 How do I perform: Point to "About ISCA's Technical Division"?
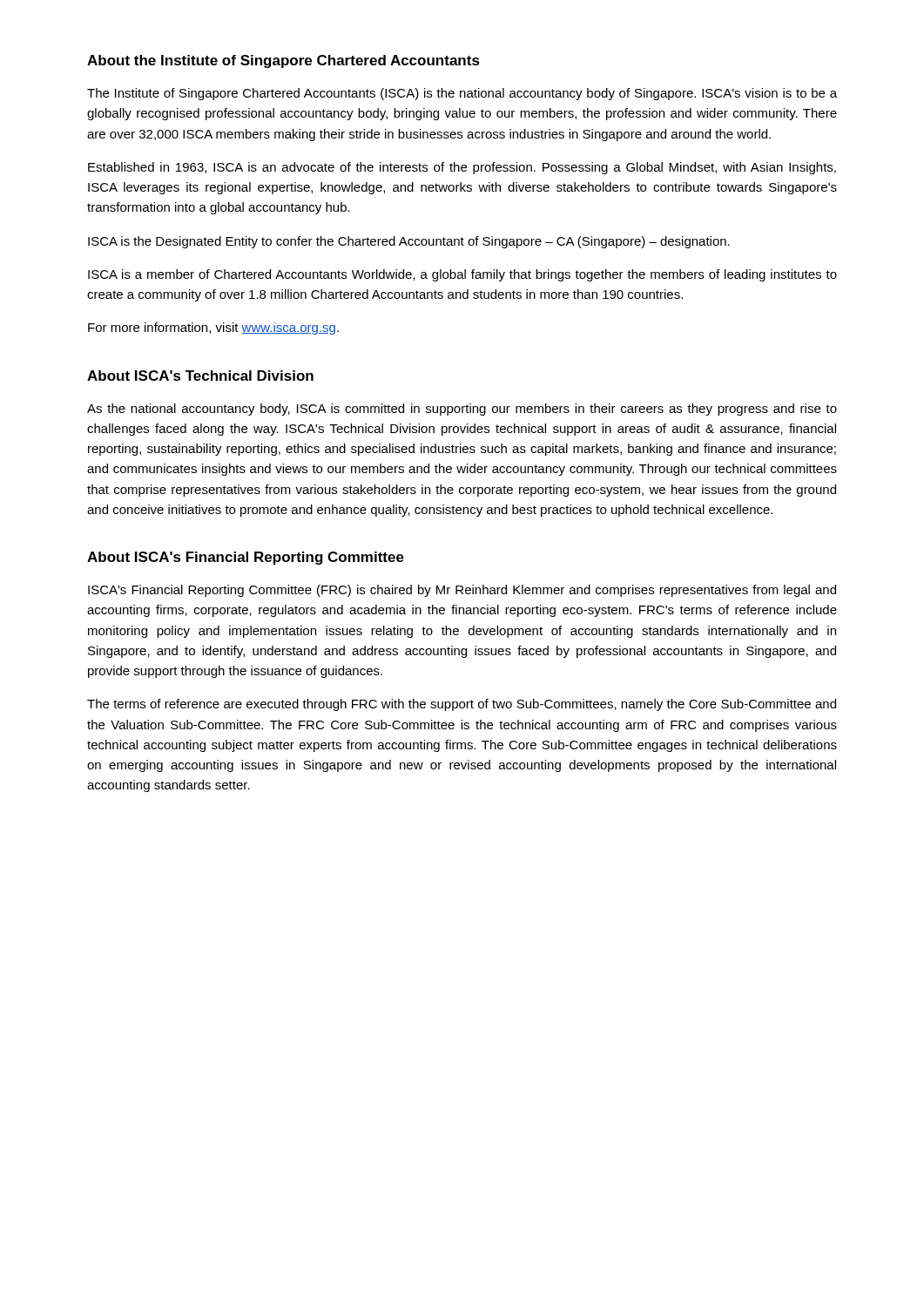coord(200,376)
